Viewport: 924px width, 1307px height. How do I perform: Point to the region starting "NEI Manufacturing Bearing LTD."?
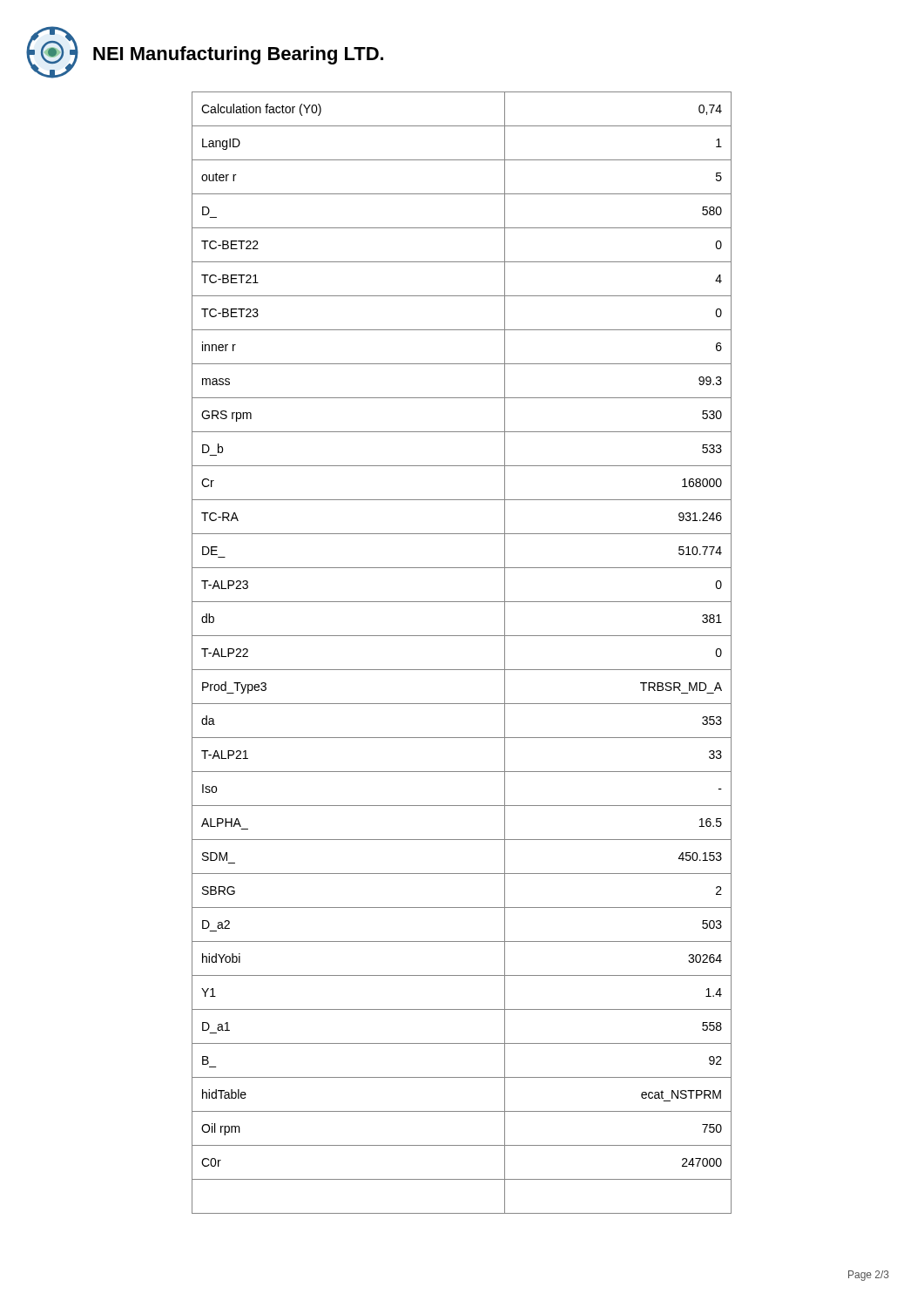click(238, 54)
